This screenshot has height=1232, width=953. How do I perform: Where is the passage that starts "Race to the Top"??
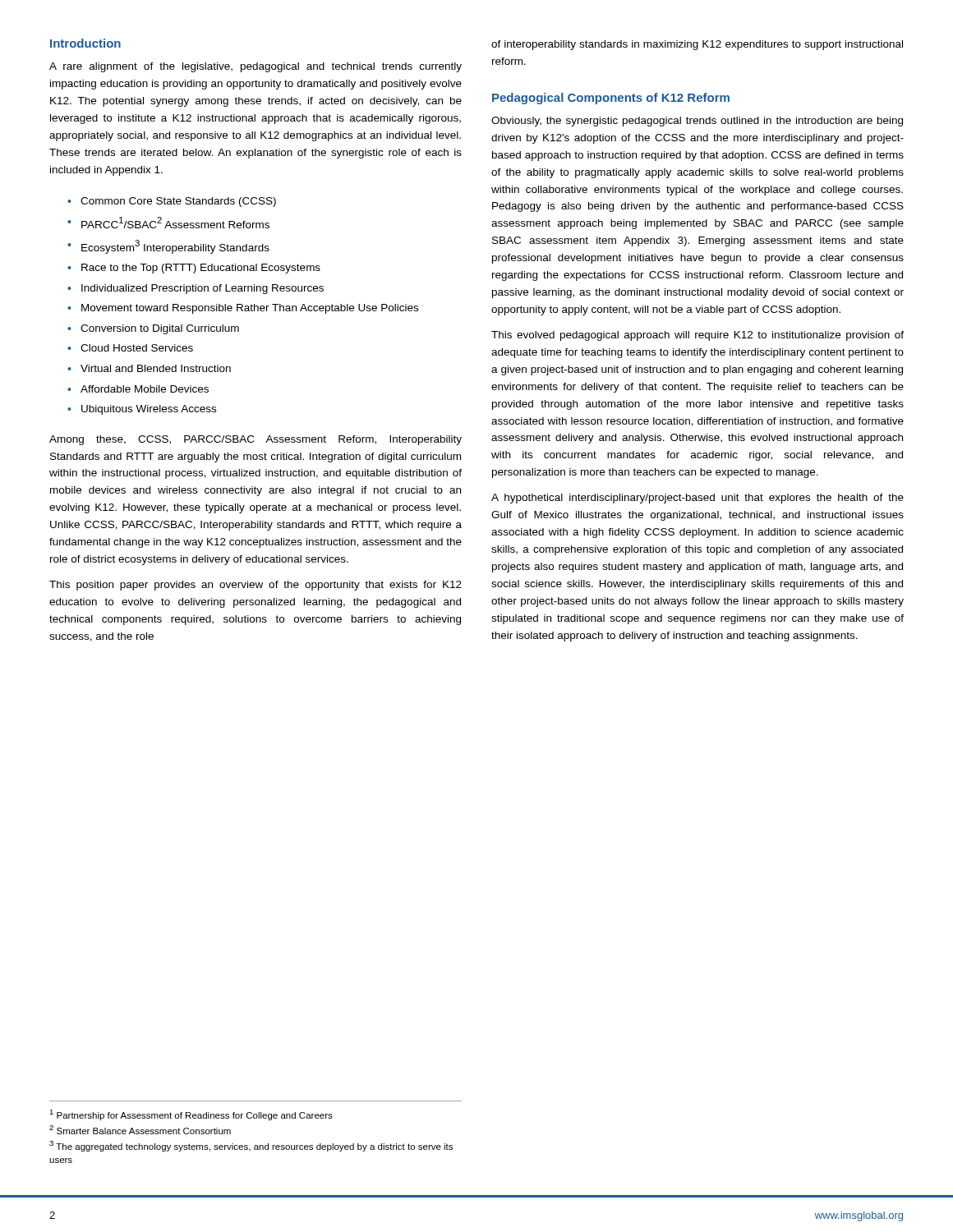coord(201,267)
